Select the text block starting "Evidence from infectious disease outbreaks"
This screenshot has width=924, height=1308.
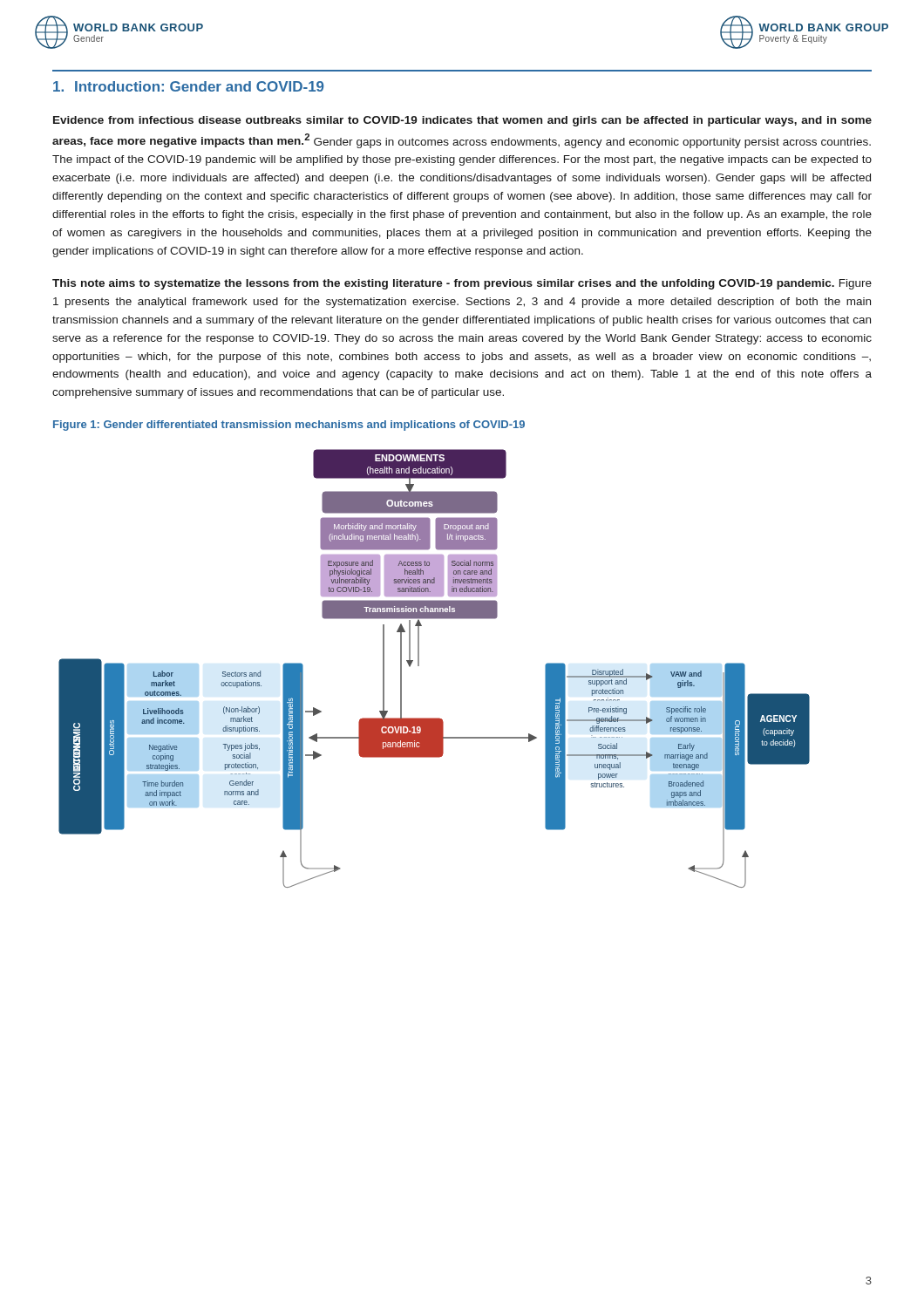click(x=462, y=185)
